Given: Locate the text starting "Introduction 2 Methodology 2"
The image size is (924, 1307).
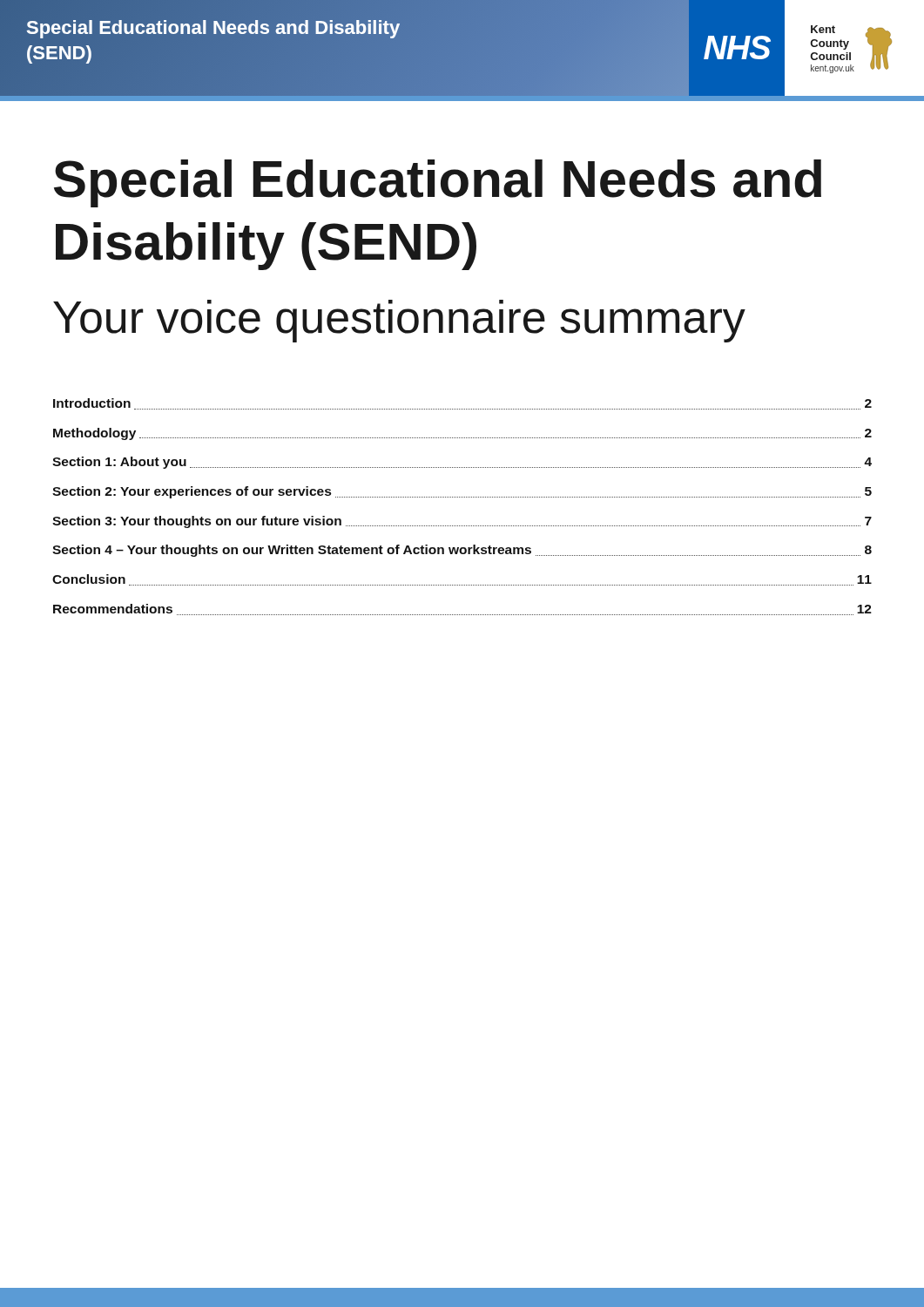Looking at the screenshot, I should (462, 506).
